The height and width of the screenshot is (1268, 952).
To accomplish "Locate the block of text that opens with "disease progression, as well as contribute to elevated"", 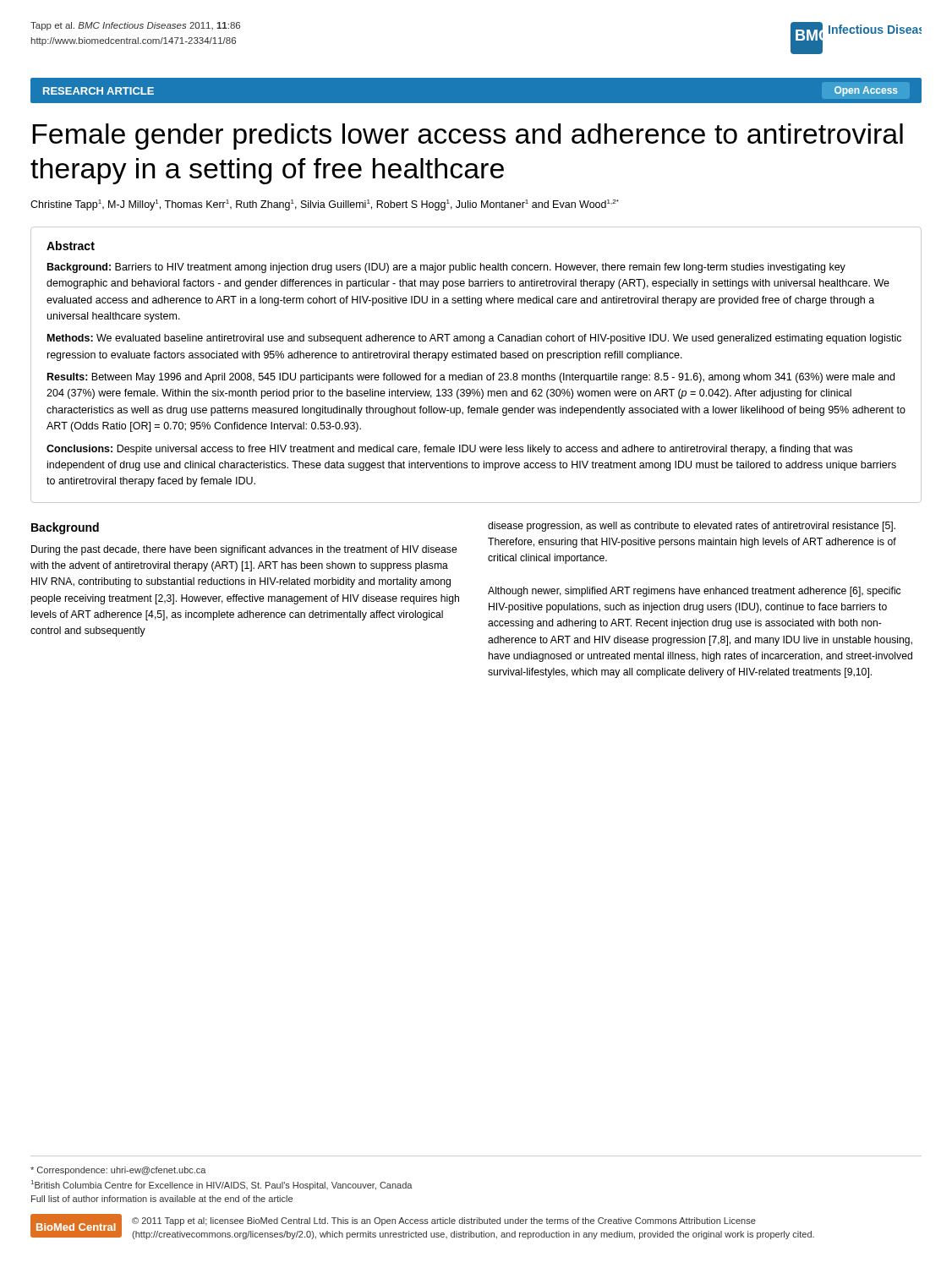I will click(x=692, y=542).
